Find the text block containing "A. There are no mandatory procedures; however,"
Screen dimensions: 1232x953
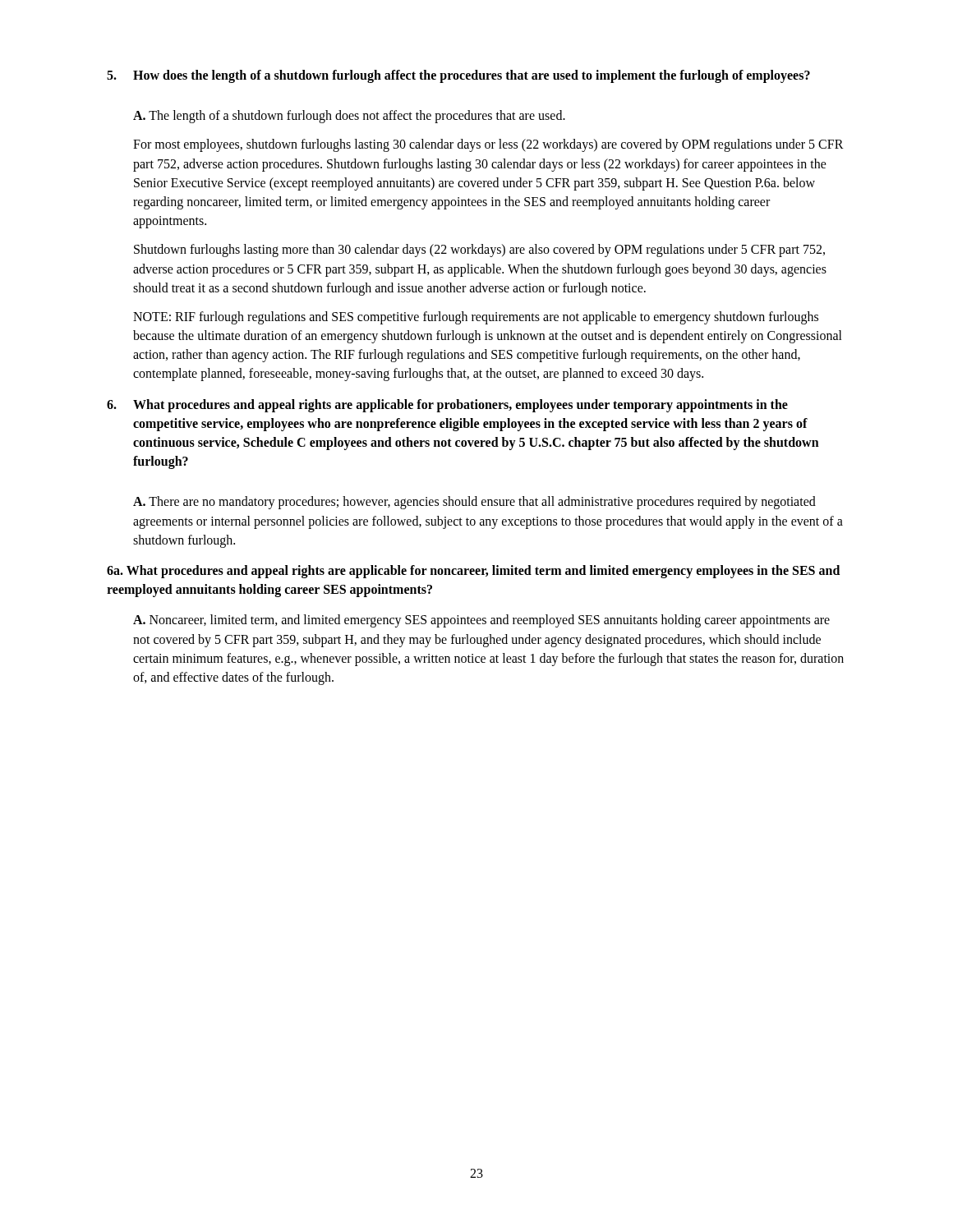pos(490,521)
